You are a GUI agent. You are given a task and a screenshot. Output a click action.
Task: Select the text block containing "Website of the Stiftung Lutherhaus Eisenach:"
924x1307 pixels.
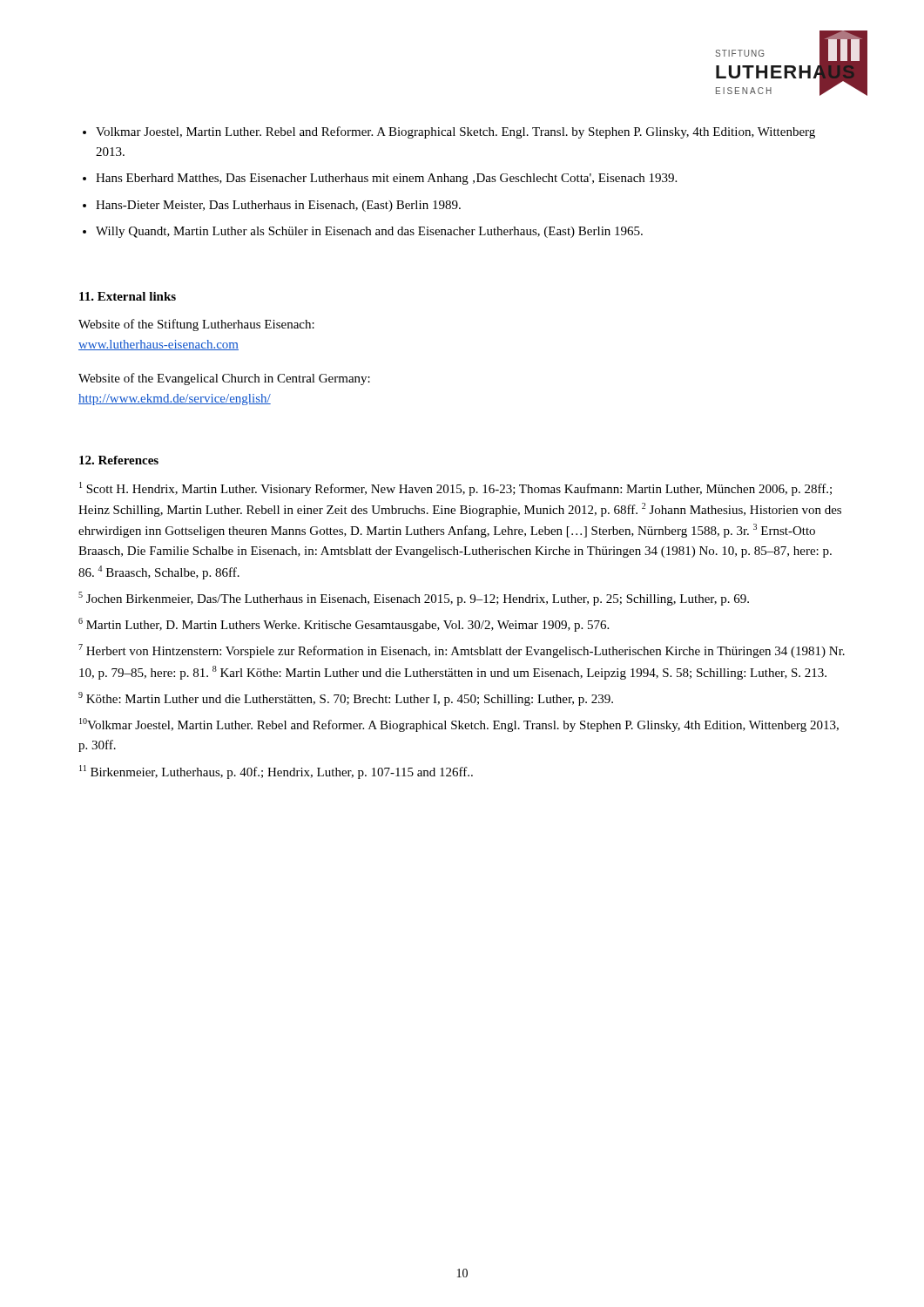(x=197, y=334)
